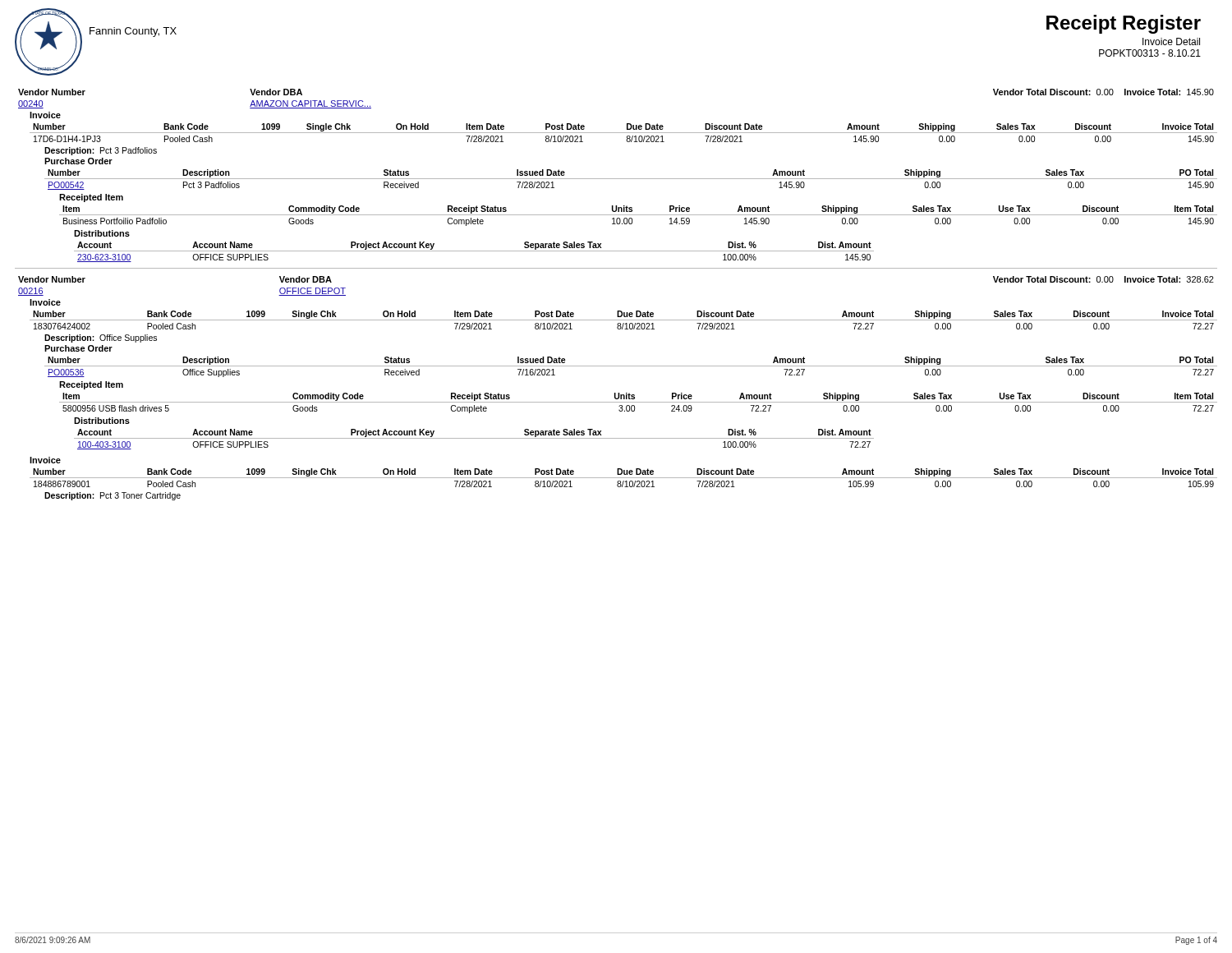
Task: Click on the logo
Action: pyautogui.click(x=48, y=42)
